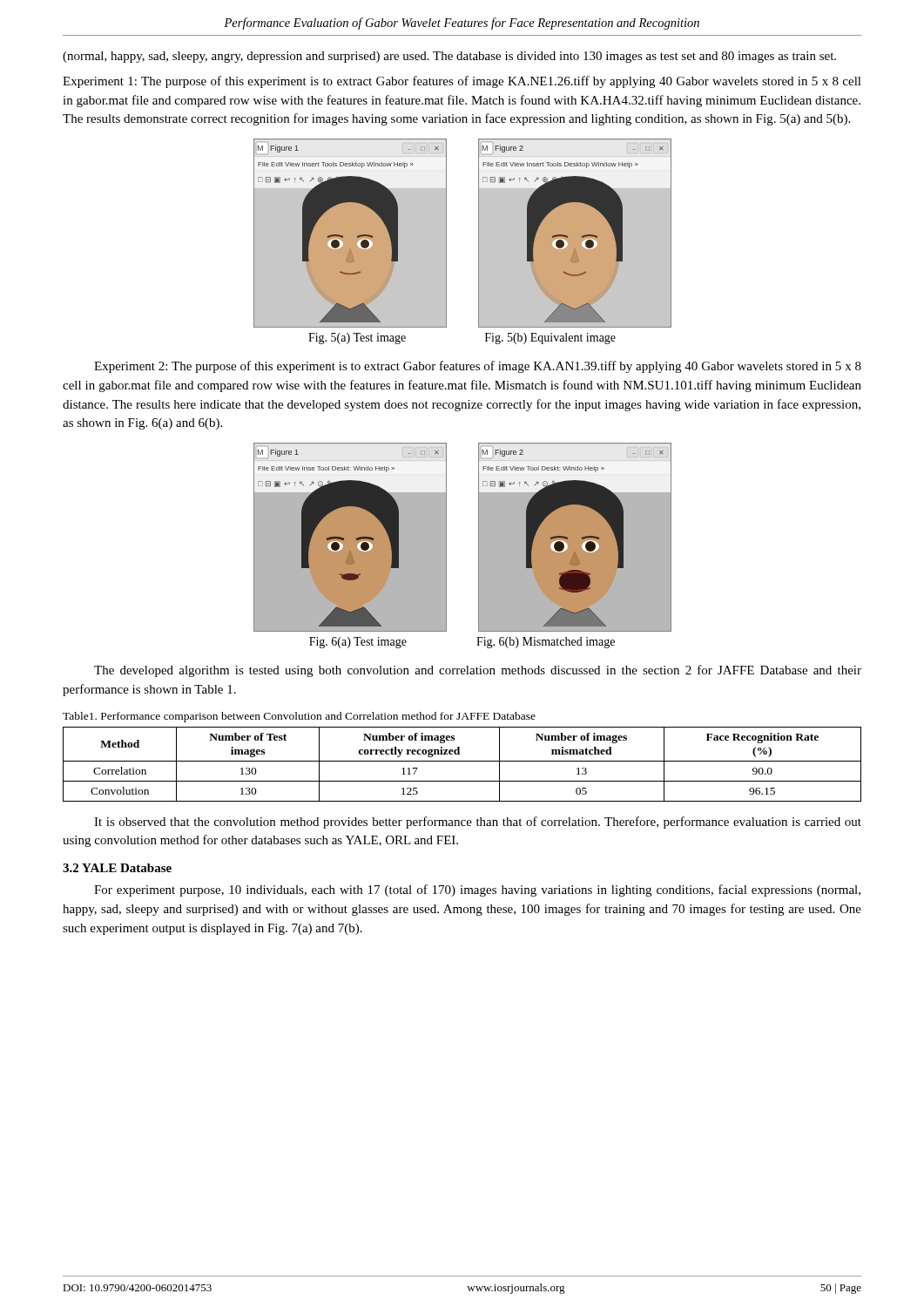The image size is (924, 1307).
Task: Point to the block beginning "Experiment 2: The purpose"
Action: (462, 394)
